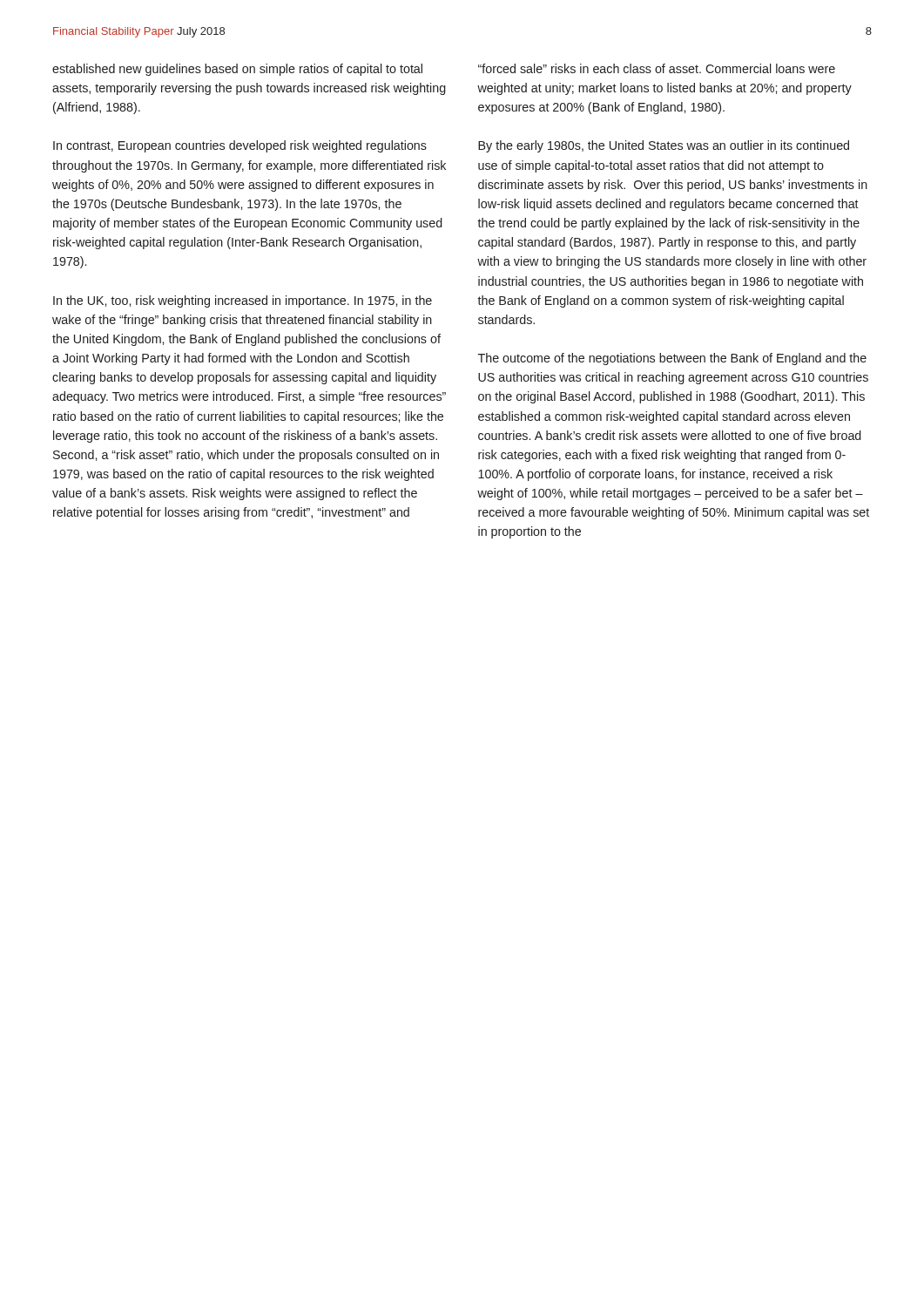Point to the block beginning "In the UK, too, risk weighting increased in"
Image resolution: width=924 pixels, height=1307 pixels.
249,406
